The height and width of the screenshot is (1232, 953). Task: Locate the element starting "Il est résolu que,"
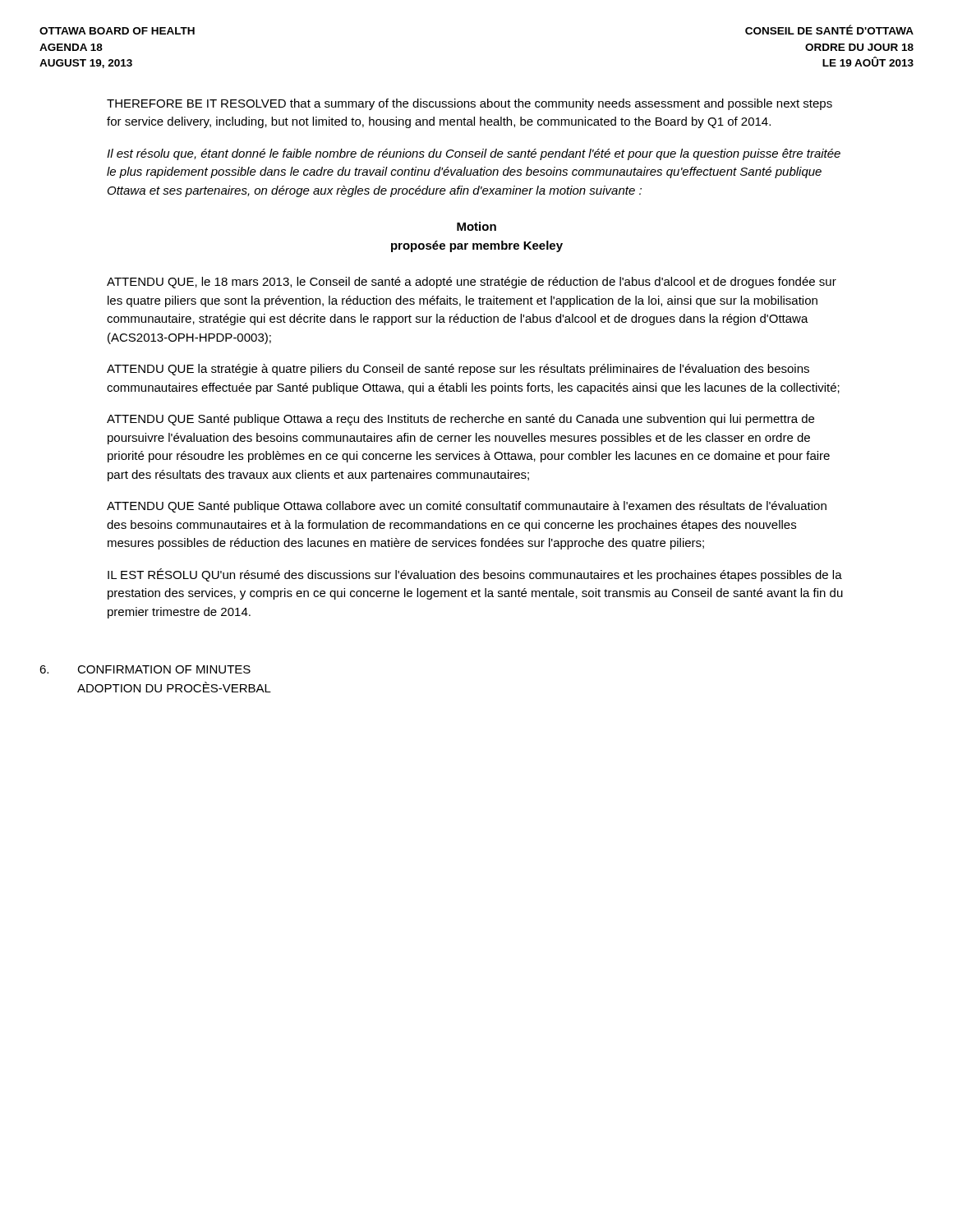click(x=474, y=171)
